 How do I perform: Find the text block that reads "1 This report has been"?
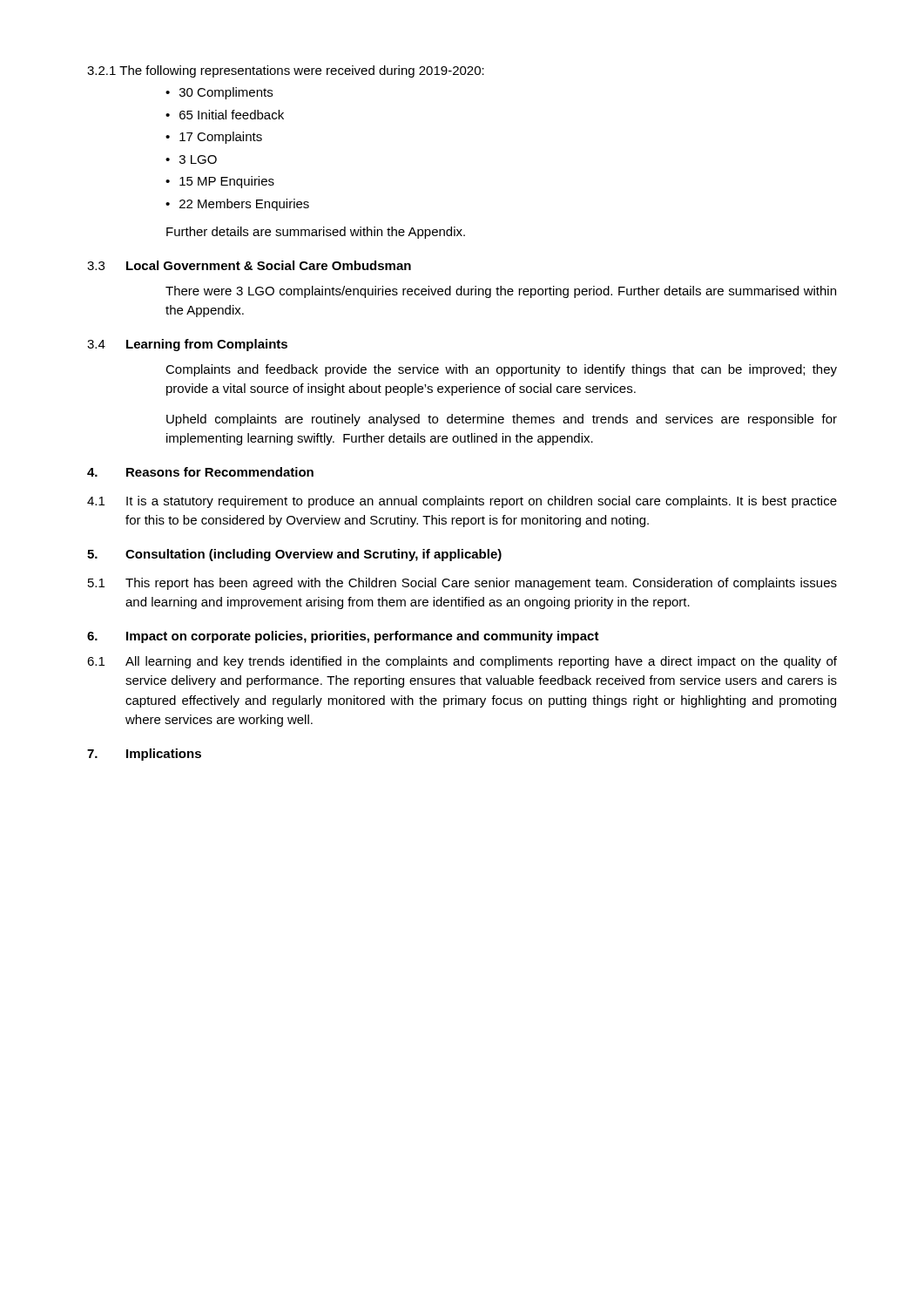pyautogui.click(x=462, y=592)
